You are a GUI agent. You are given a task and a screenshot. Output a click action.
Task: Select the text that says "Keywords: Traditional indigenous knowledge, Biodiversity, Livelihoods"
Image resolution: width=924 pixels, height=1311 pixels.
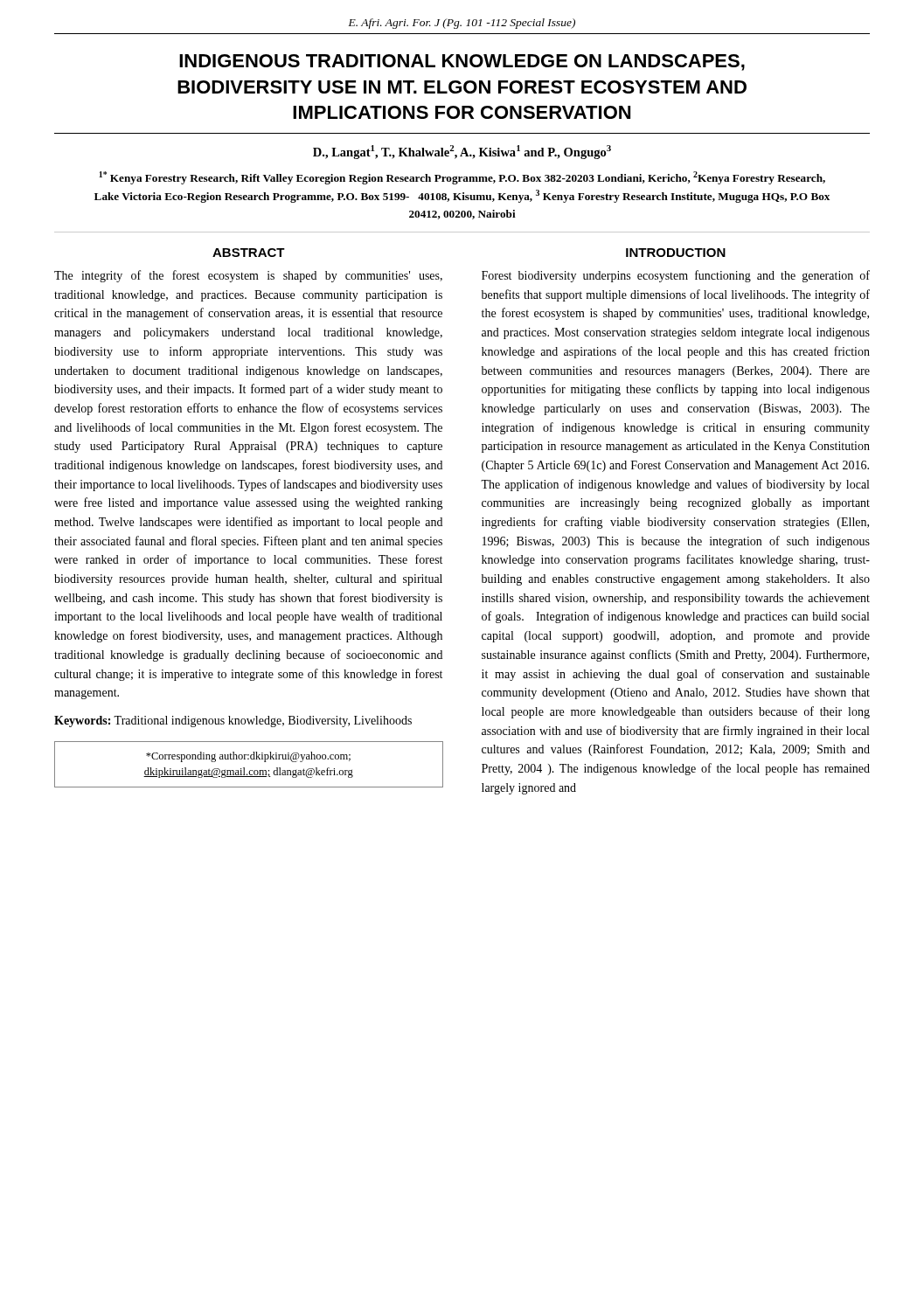click(x=233, y=721)
